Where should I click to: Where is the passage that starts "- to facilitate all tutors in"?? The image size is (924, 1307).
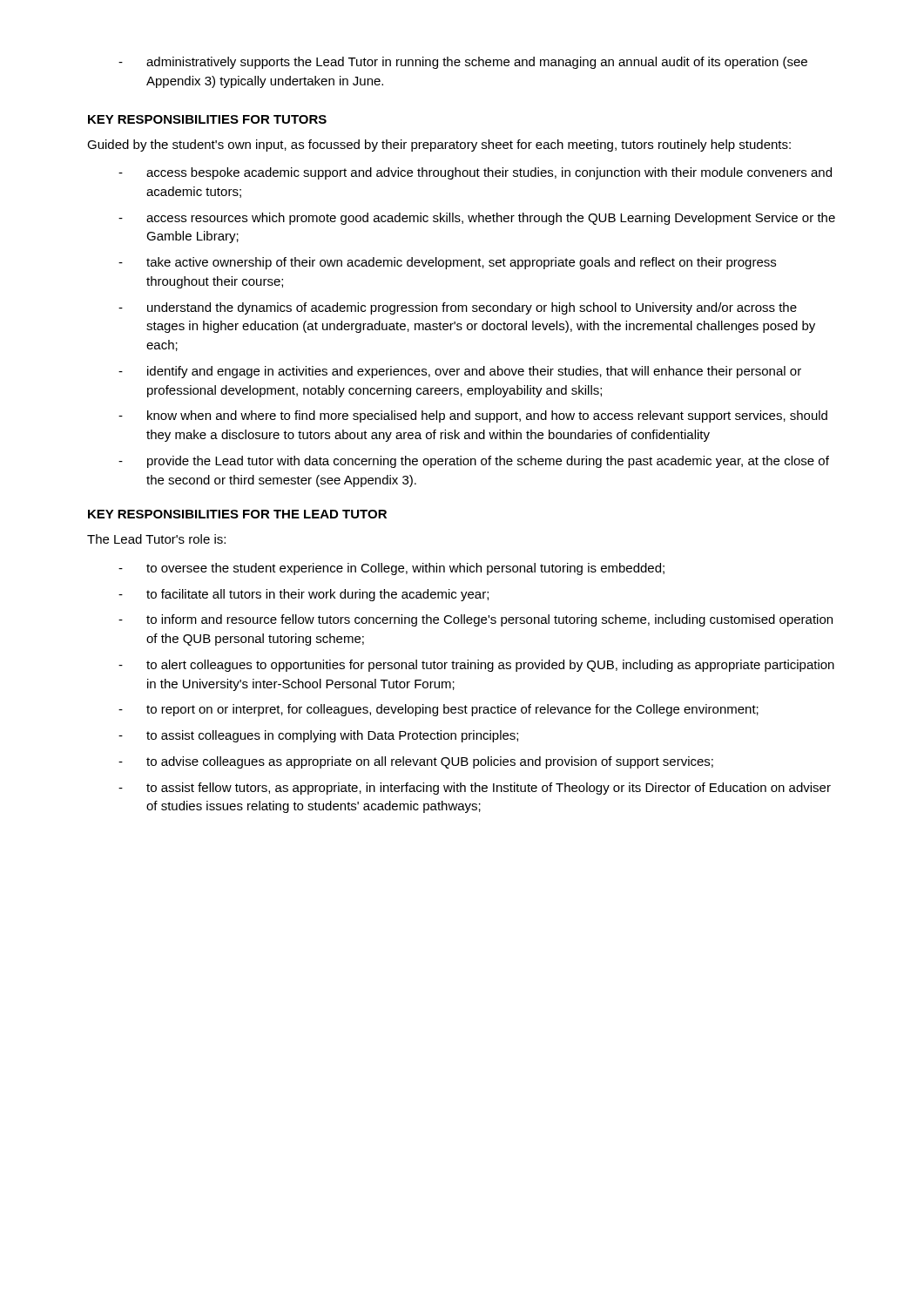[x=478, y=594]
